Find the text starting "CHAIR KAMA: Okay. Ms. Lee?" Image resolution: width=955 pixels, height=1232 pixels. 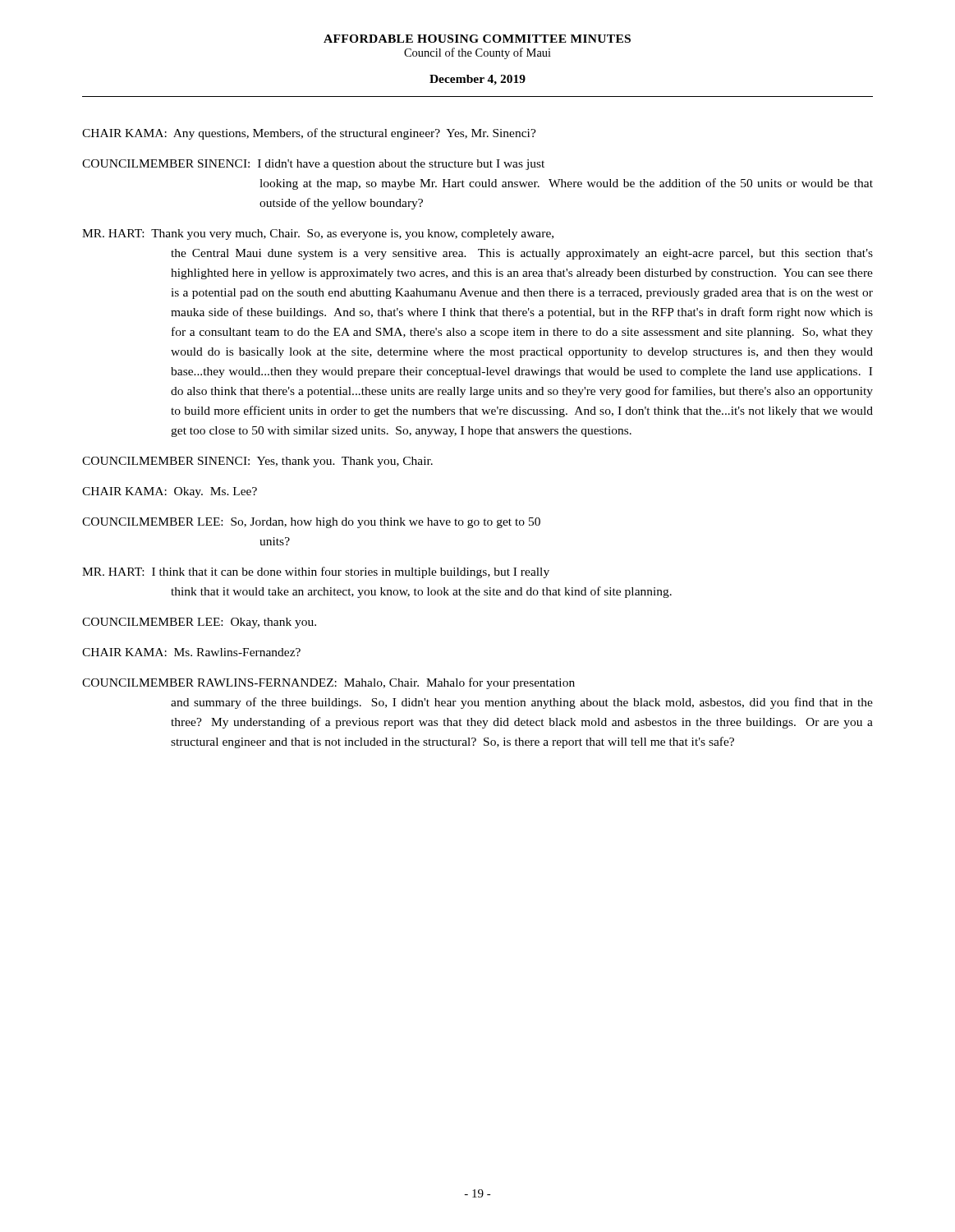[x=170, y=491]
